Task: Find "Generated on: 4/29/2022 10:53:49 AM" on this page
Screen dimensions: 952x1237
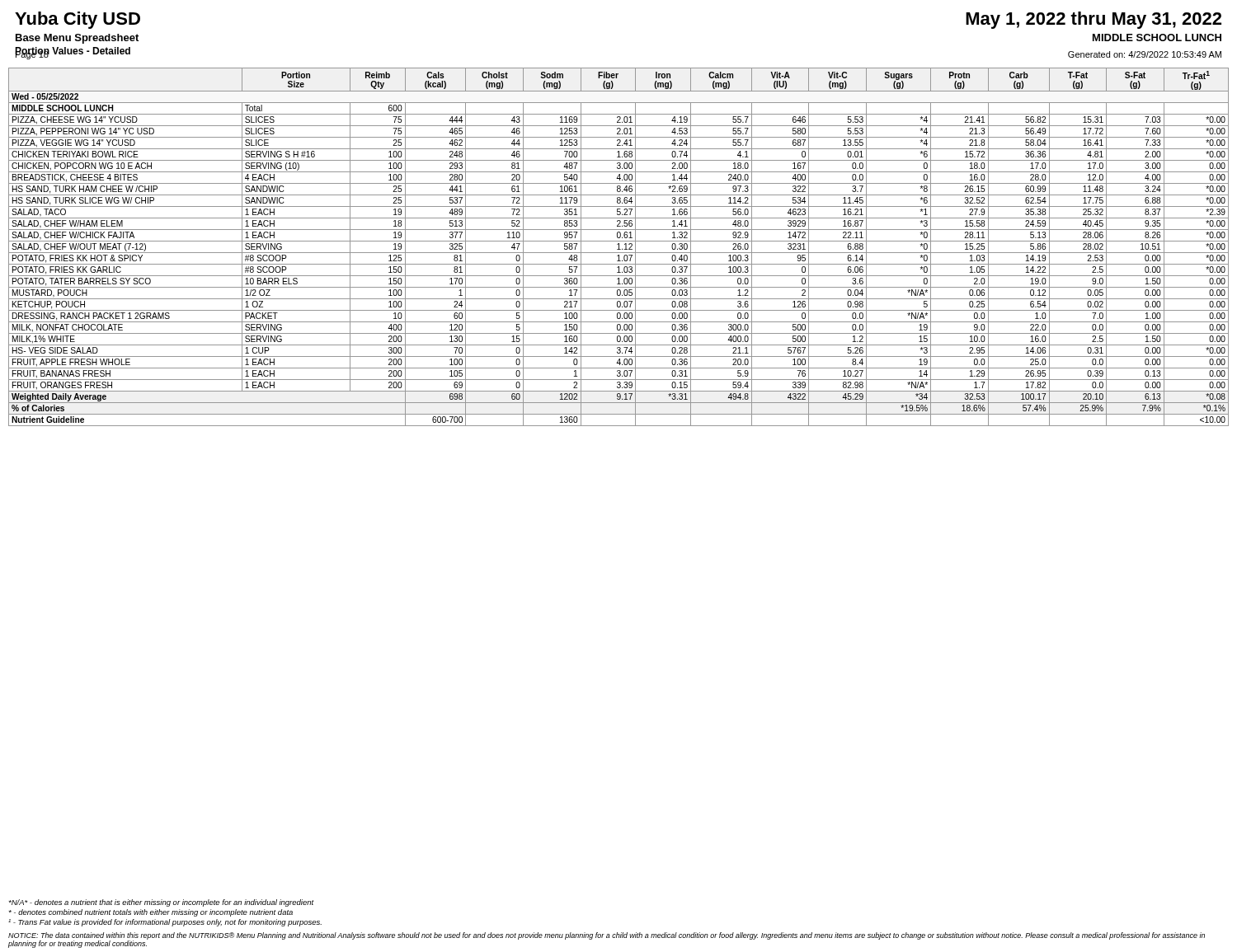Action: tap(1145, 54)
